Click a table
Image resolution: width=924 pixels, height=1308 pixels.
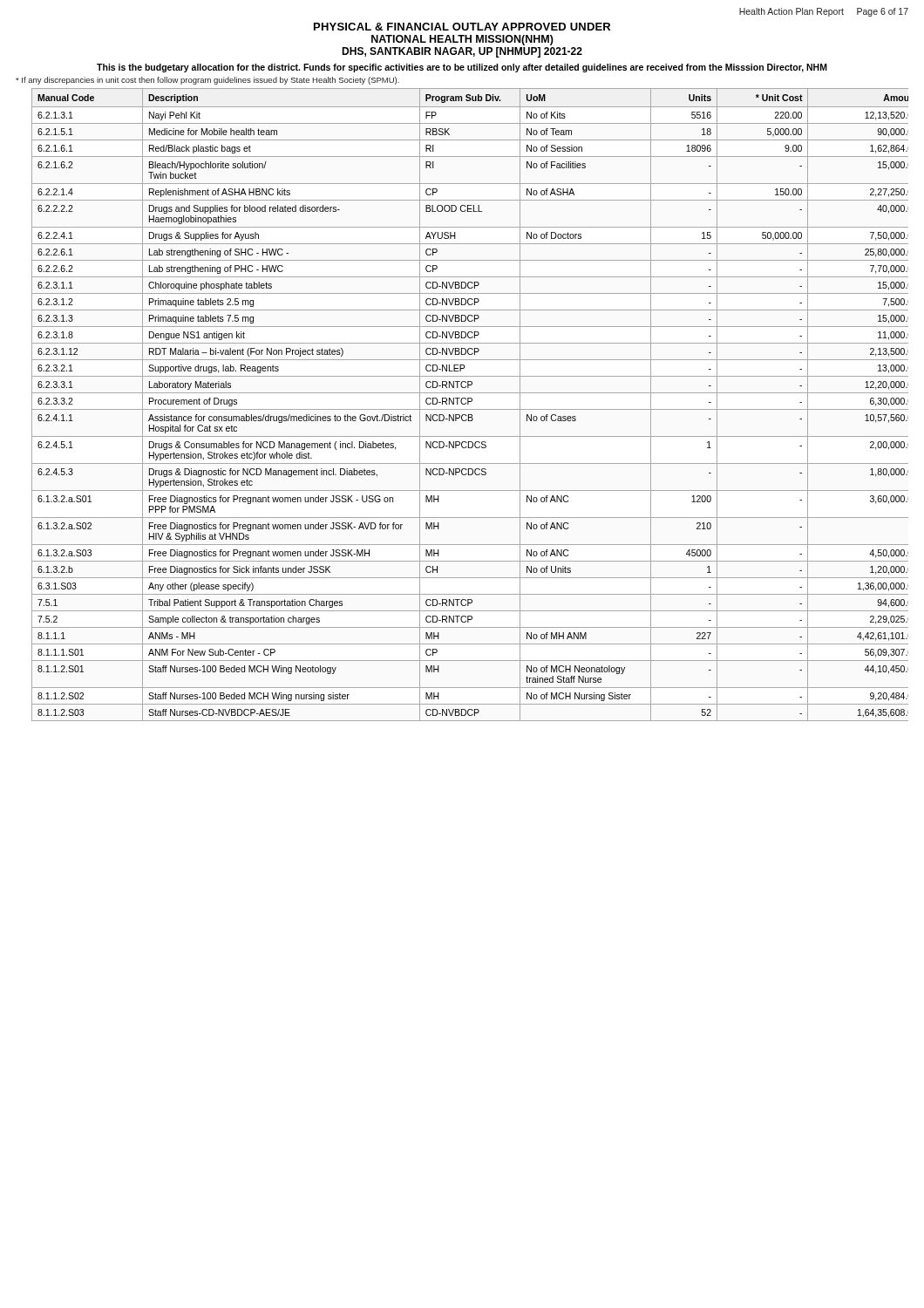click(x=462, y=405)
